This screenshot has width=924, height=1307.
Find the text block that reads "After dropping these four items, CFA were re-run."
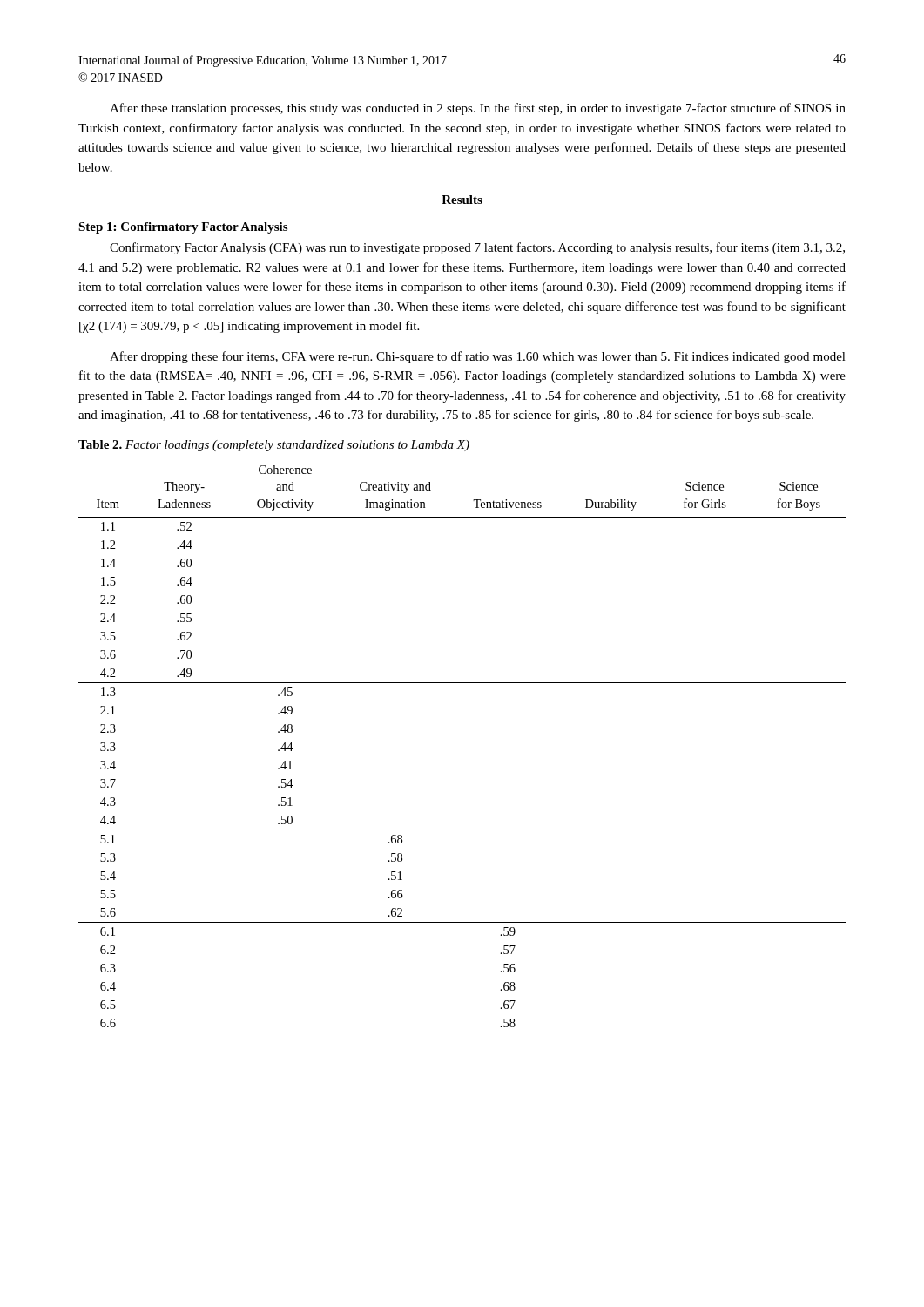[x=462, y=386]
